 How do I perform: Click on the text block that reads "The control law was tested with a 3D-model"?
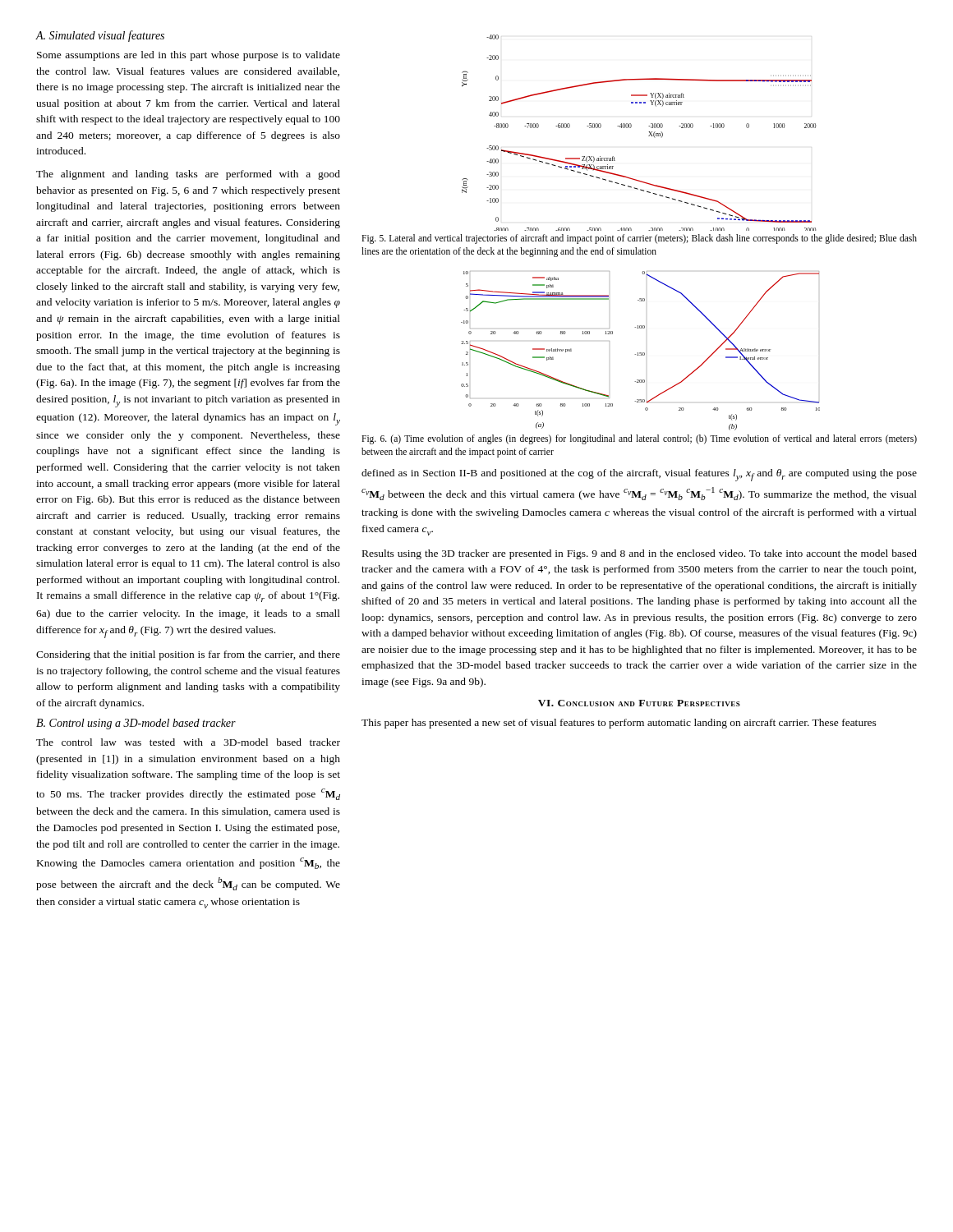point(188,823)
